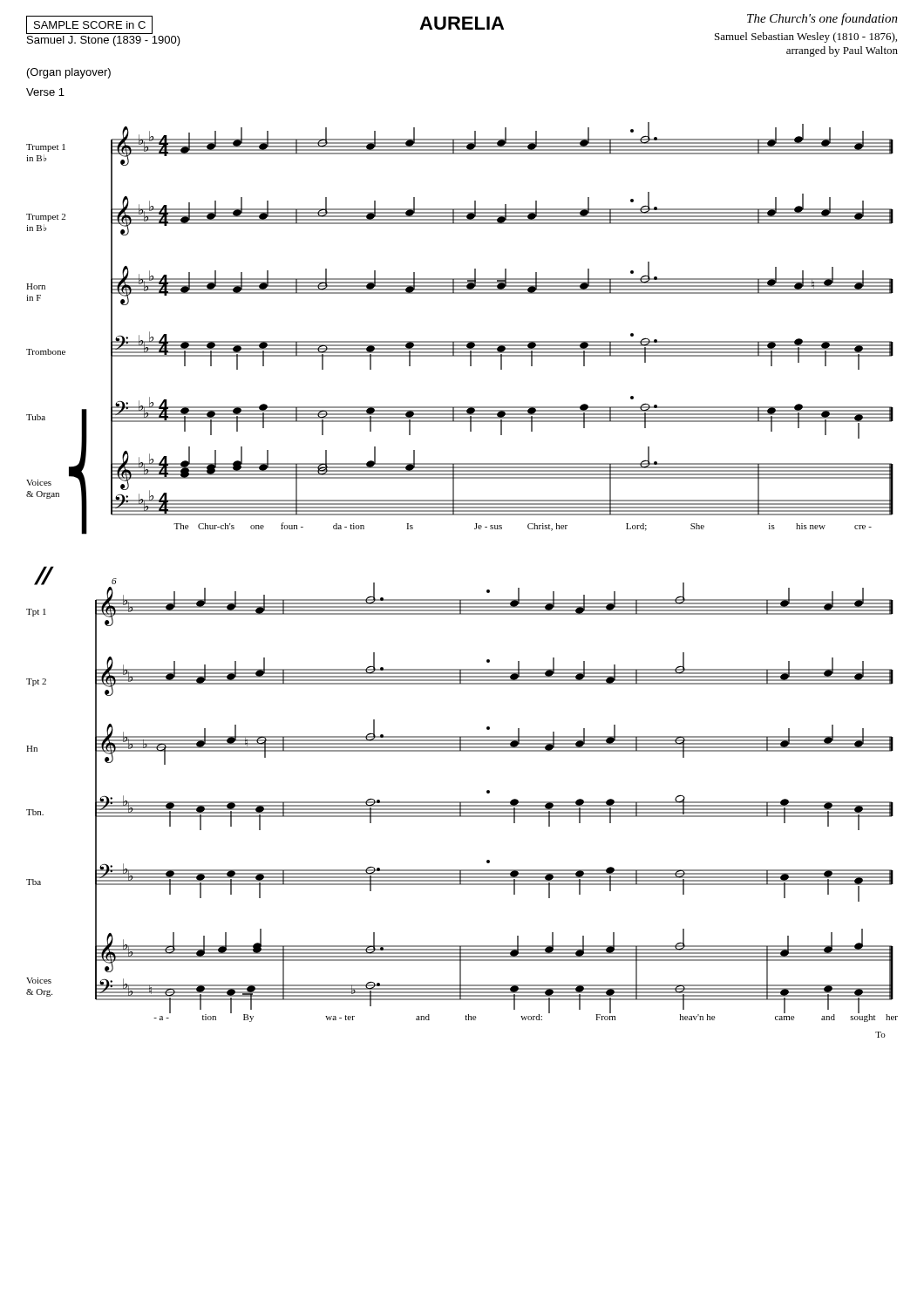Where does it say "The Church's one foundation"?

click(x=822, y=18)
